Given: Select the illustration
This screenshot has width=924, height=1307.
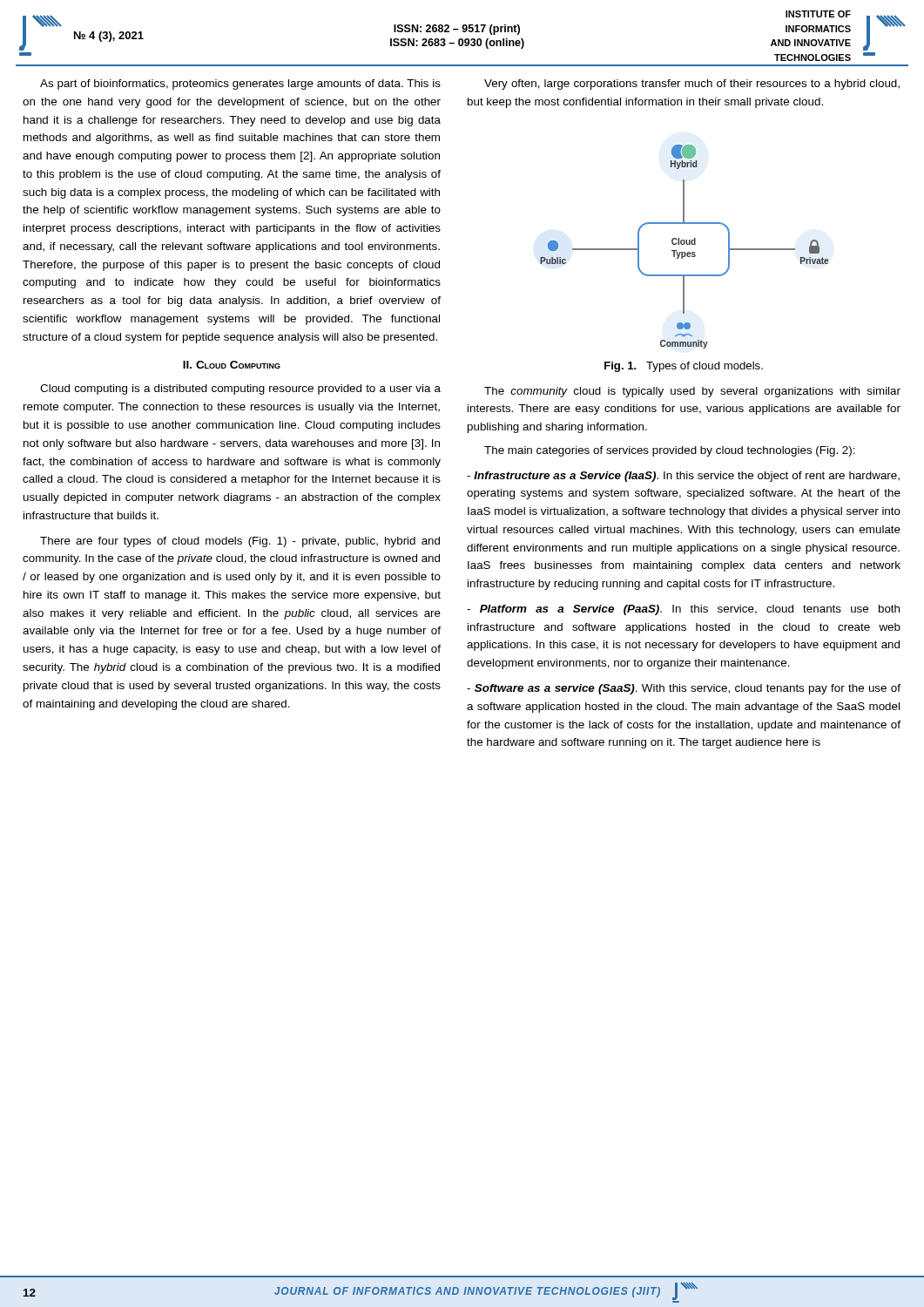Looking at the screenshot, I should 684,237.
